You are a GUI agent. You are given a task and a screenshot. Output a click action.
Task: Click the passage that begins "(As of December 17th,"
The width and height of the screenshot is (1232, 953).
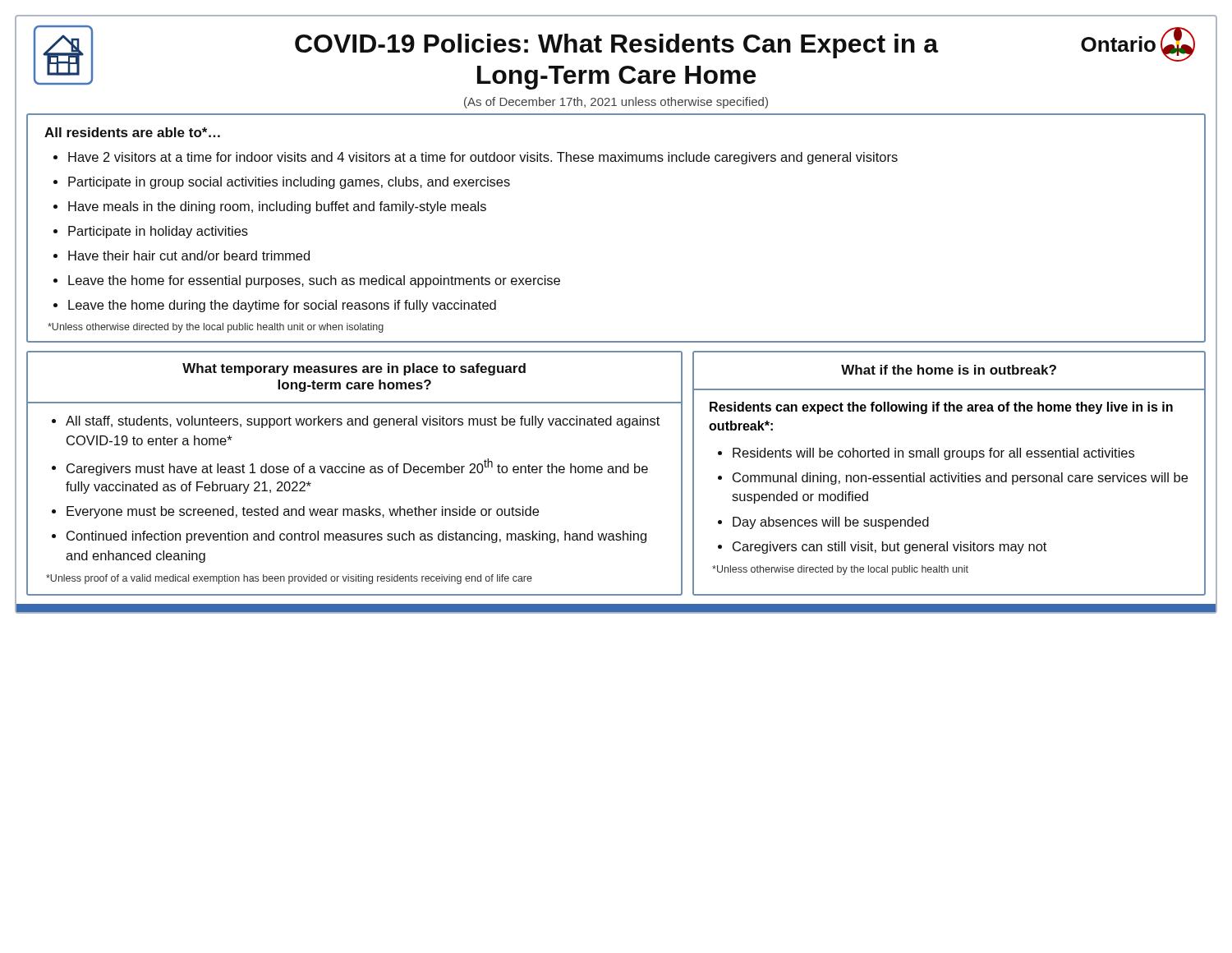[616, 101]
